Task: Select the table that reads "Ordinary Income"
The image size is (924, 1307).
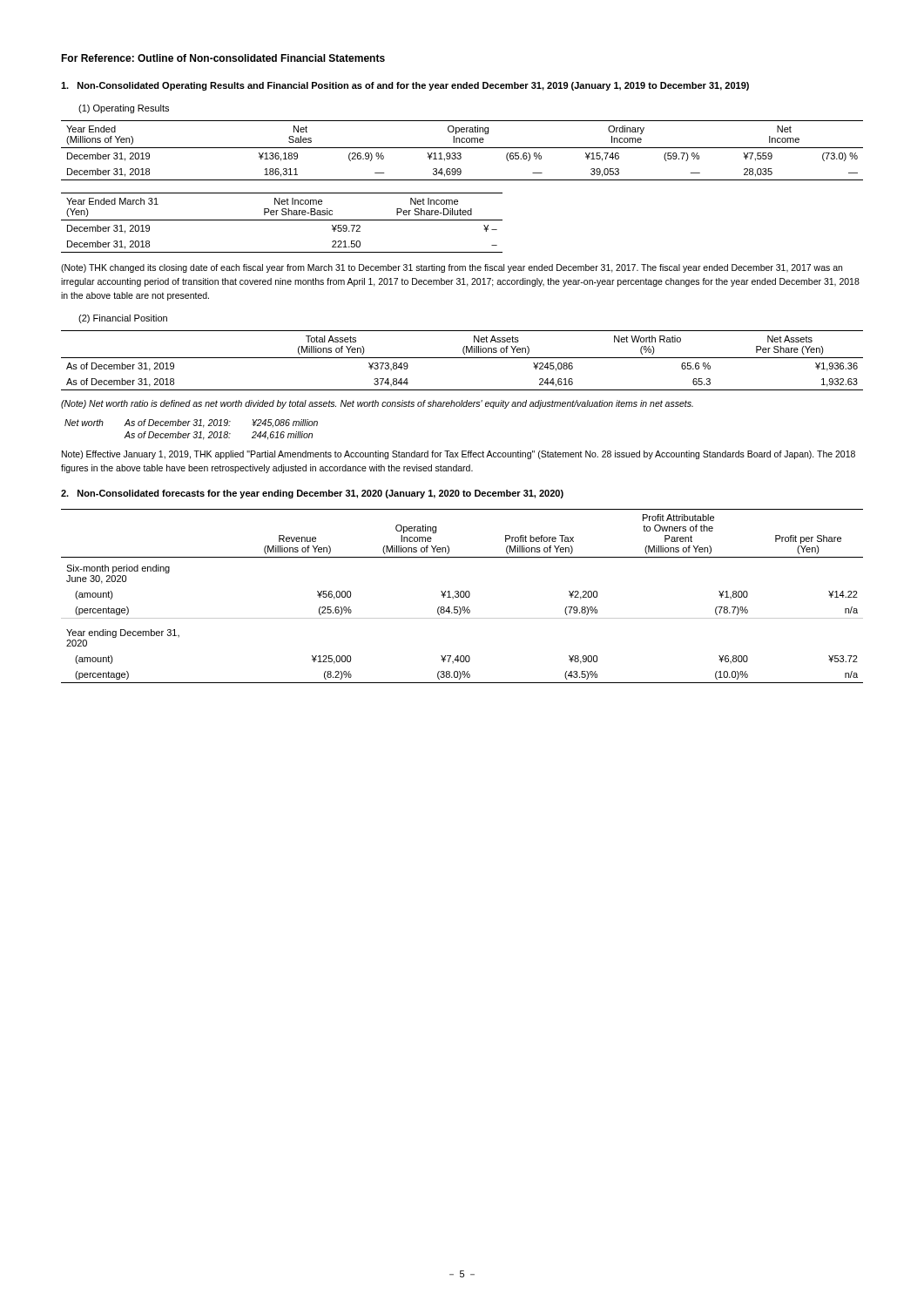Action: point(462,150)
